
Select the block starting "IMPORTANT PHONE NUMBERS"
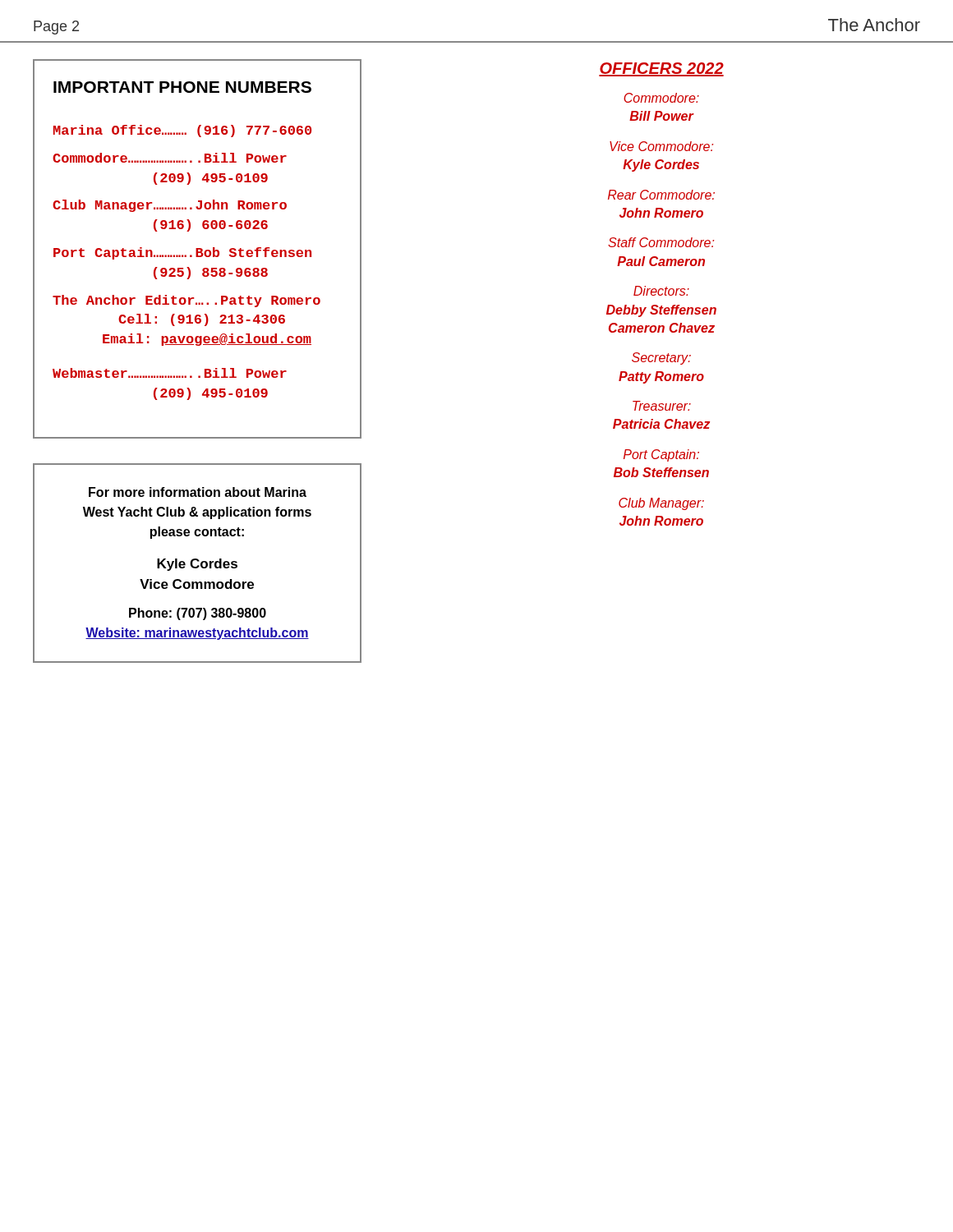coord(182,87)
